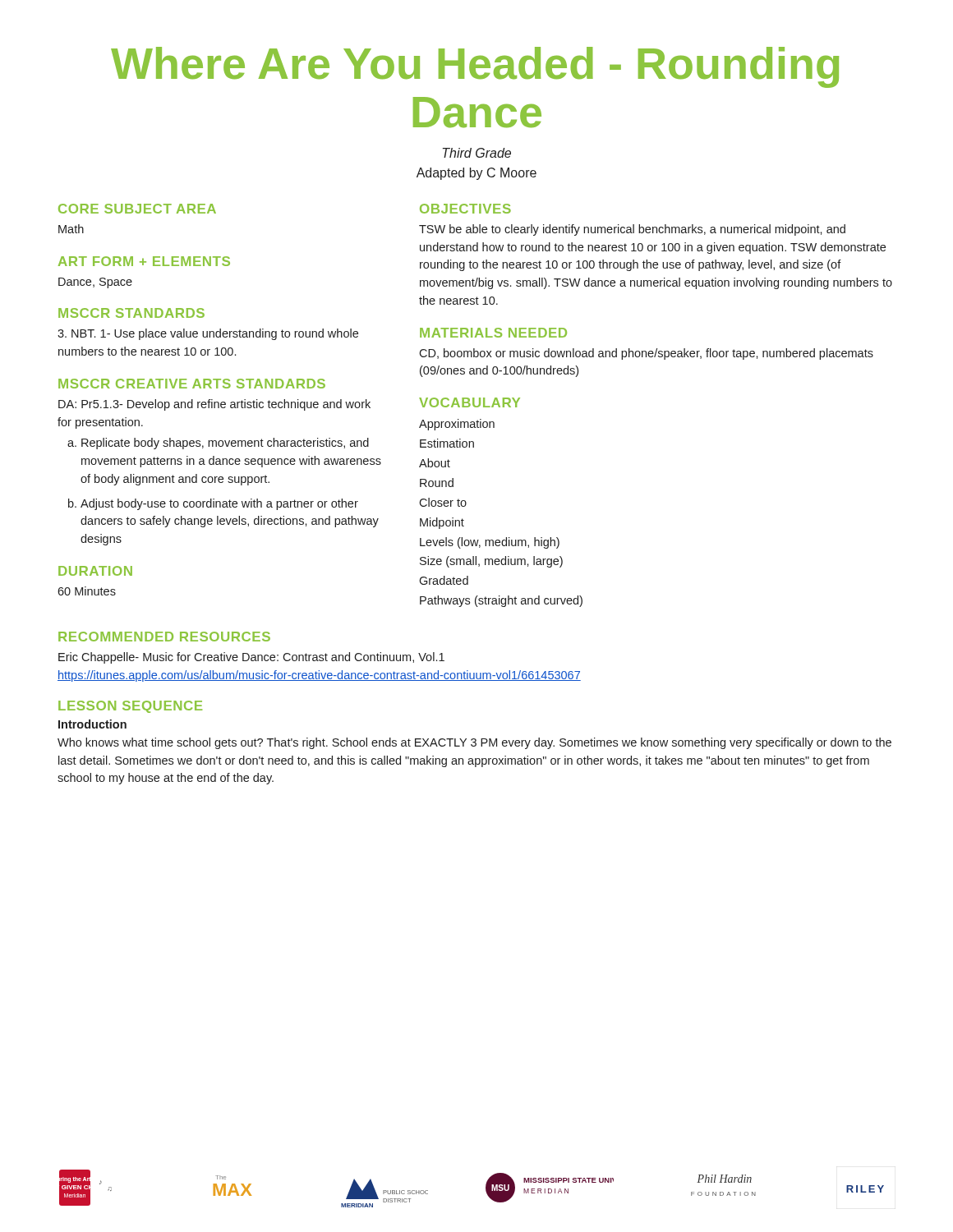Locate the logo
Image resolution: width=953 pixels, height=1232 pixels.
pos(476,1188)
